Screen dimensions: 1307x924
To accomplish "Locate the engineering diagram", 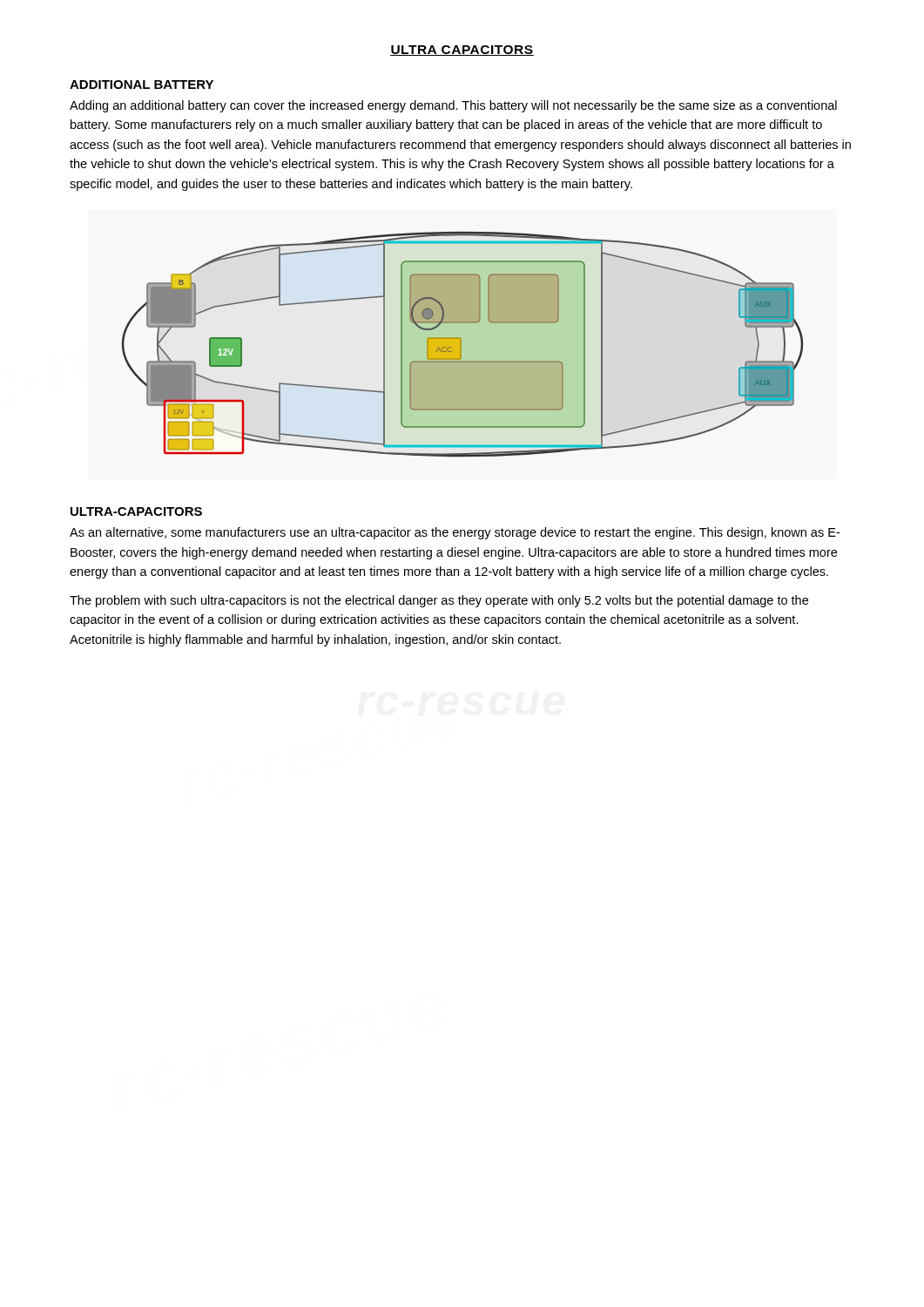I will tap(462, 344).
